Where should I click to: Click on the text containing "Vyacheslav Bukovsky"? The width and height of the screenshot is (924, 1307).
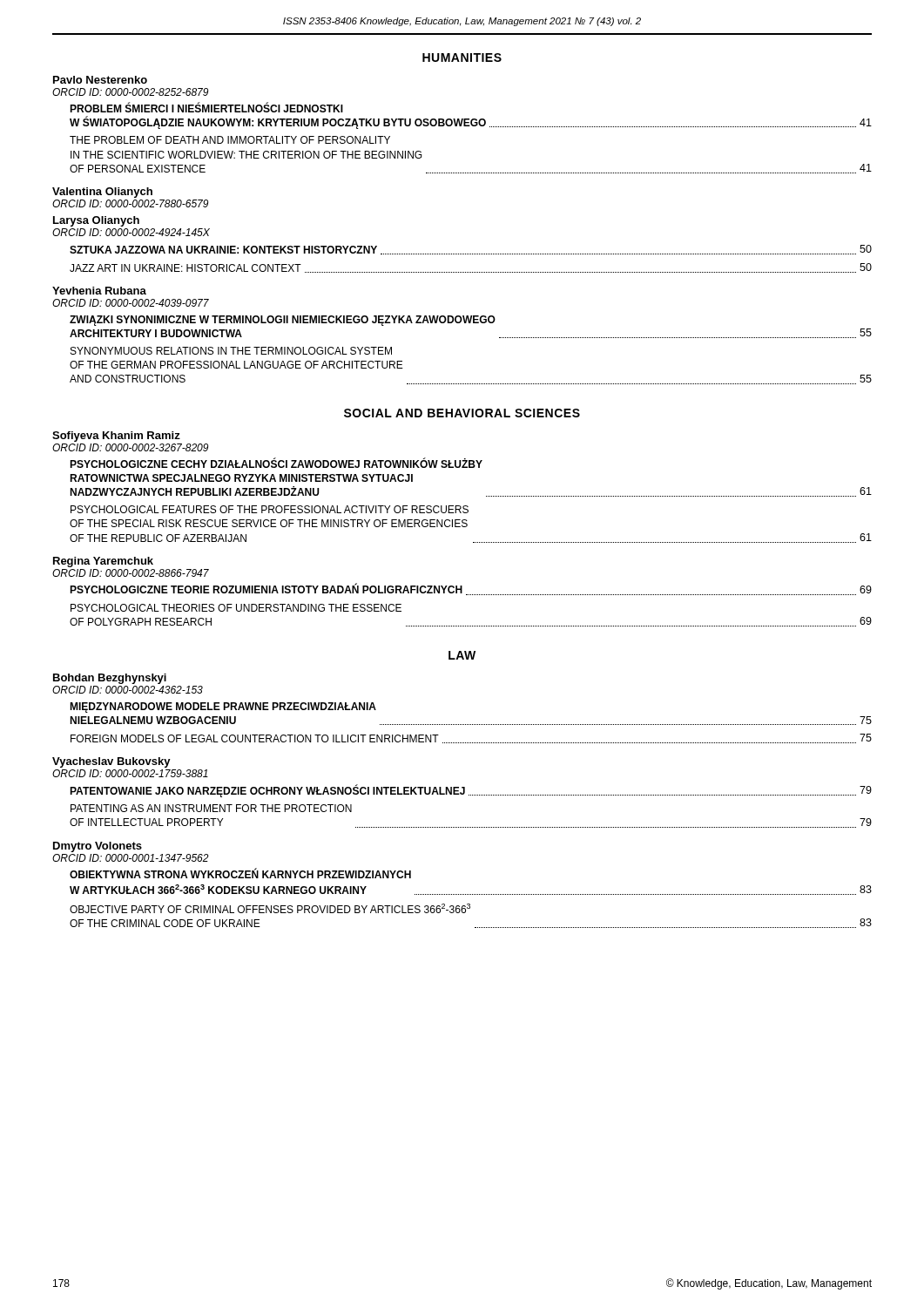point(111,761)
